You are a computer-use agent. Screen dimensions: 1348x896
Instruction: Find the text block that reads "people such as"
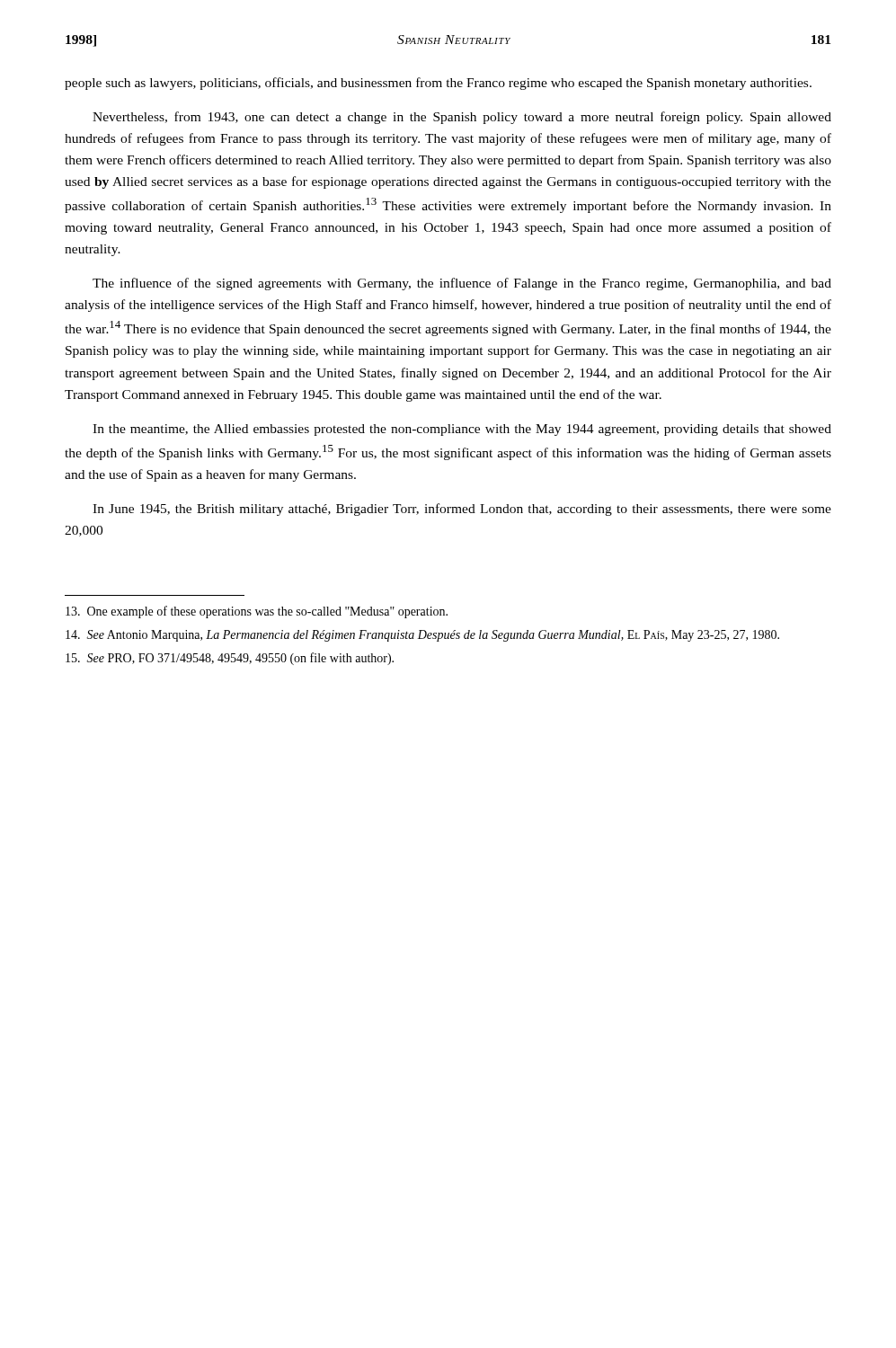(448, 83)
